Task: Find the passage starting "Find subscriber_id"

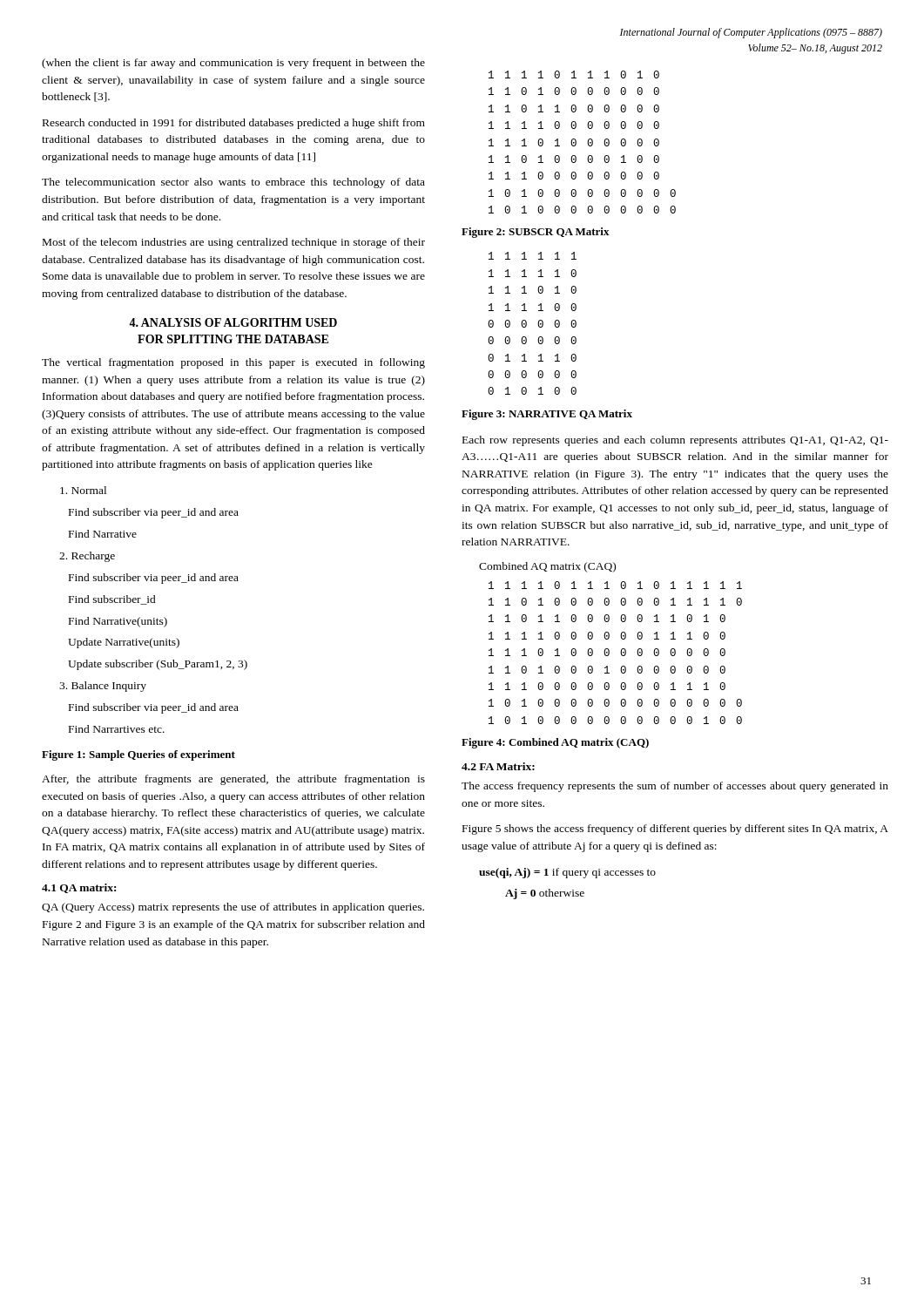Action: pyautogui.click(x=112, y=599)
